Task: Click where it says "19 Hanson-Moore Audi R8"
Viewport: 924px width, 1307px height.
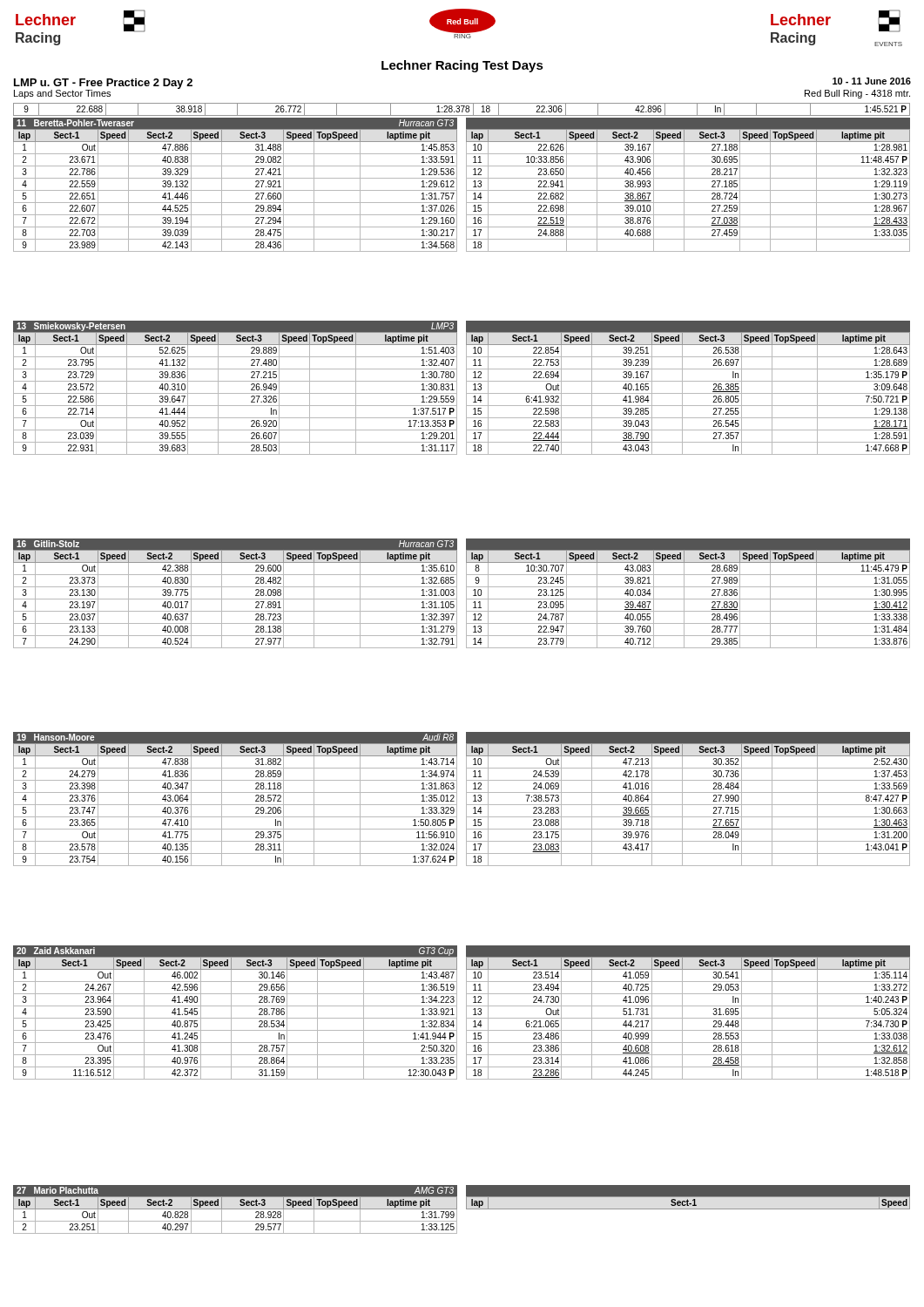Action: point(235,738)
